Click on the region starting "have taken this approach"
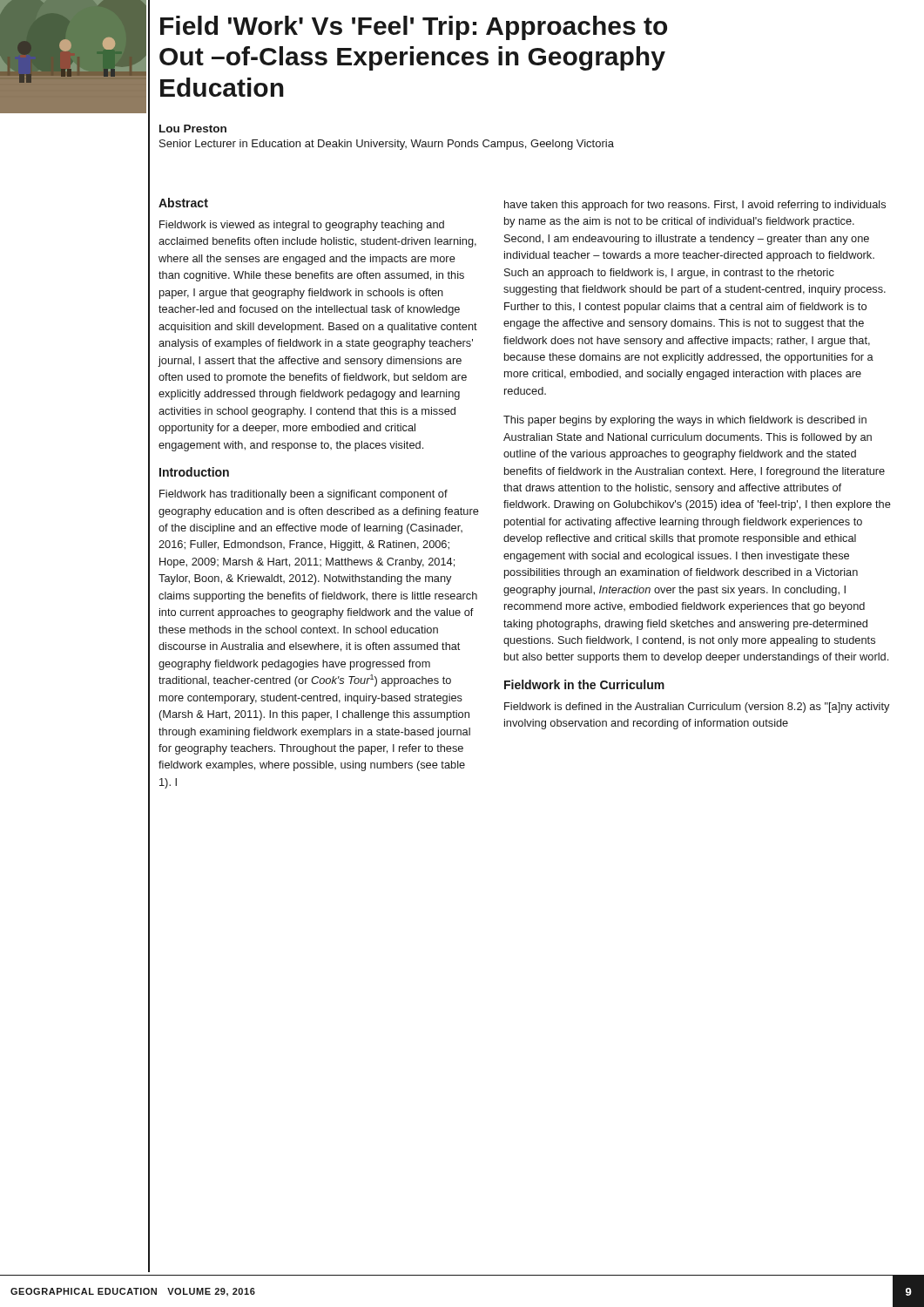This screenshot has width=924, height=1307. (697, 431)
